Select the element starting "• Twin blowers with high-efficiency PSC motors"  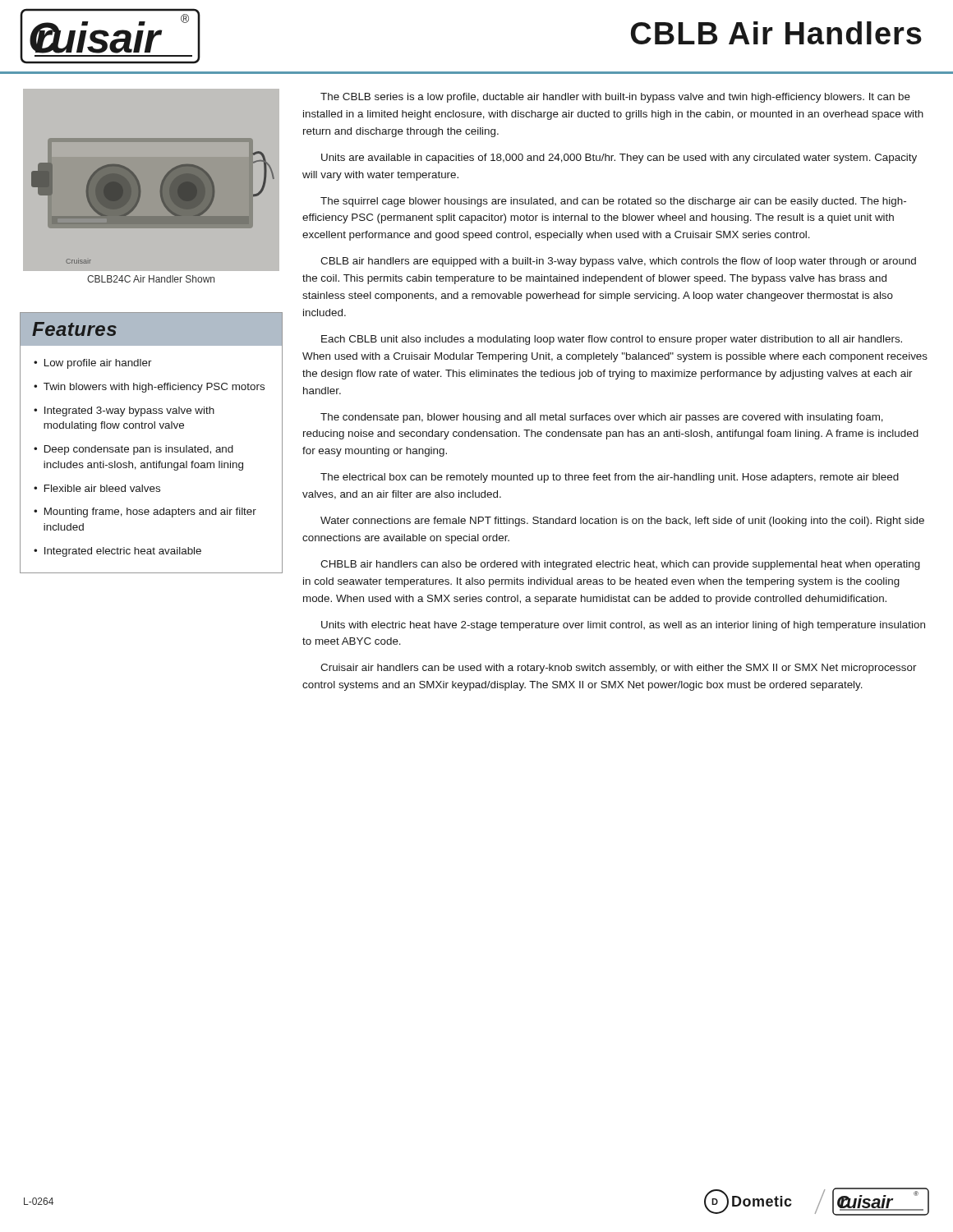(149, 387)
